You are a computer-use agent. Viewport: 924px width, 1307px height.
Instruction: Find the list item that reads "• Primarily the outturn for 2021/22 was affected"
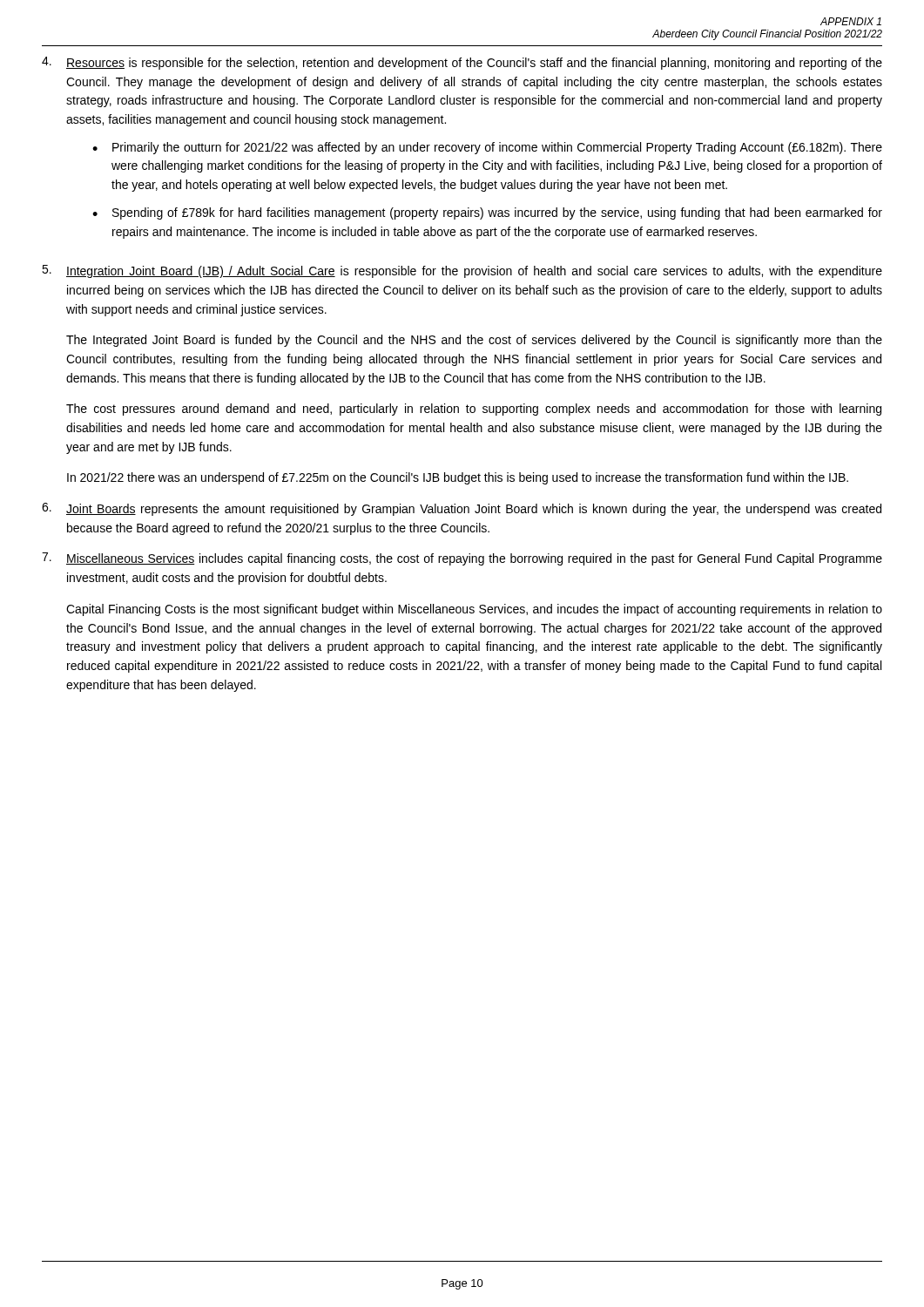pos(487,167)
